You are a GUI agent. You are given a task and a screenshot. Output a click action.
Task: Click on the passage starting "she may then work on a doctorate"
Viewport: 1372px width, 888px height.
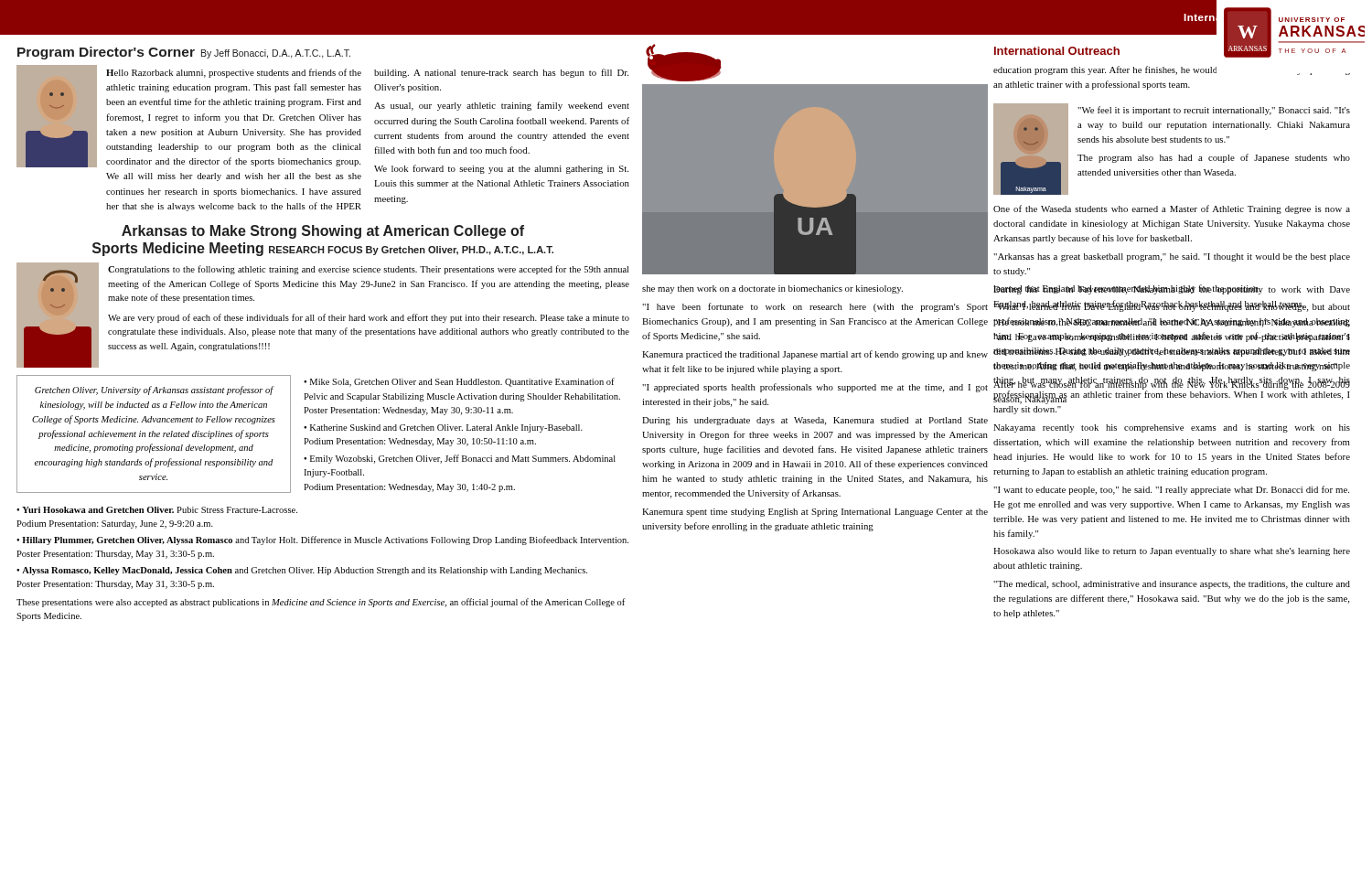coord(815,408)
